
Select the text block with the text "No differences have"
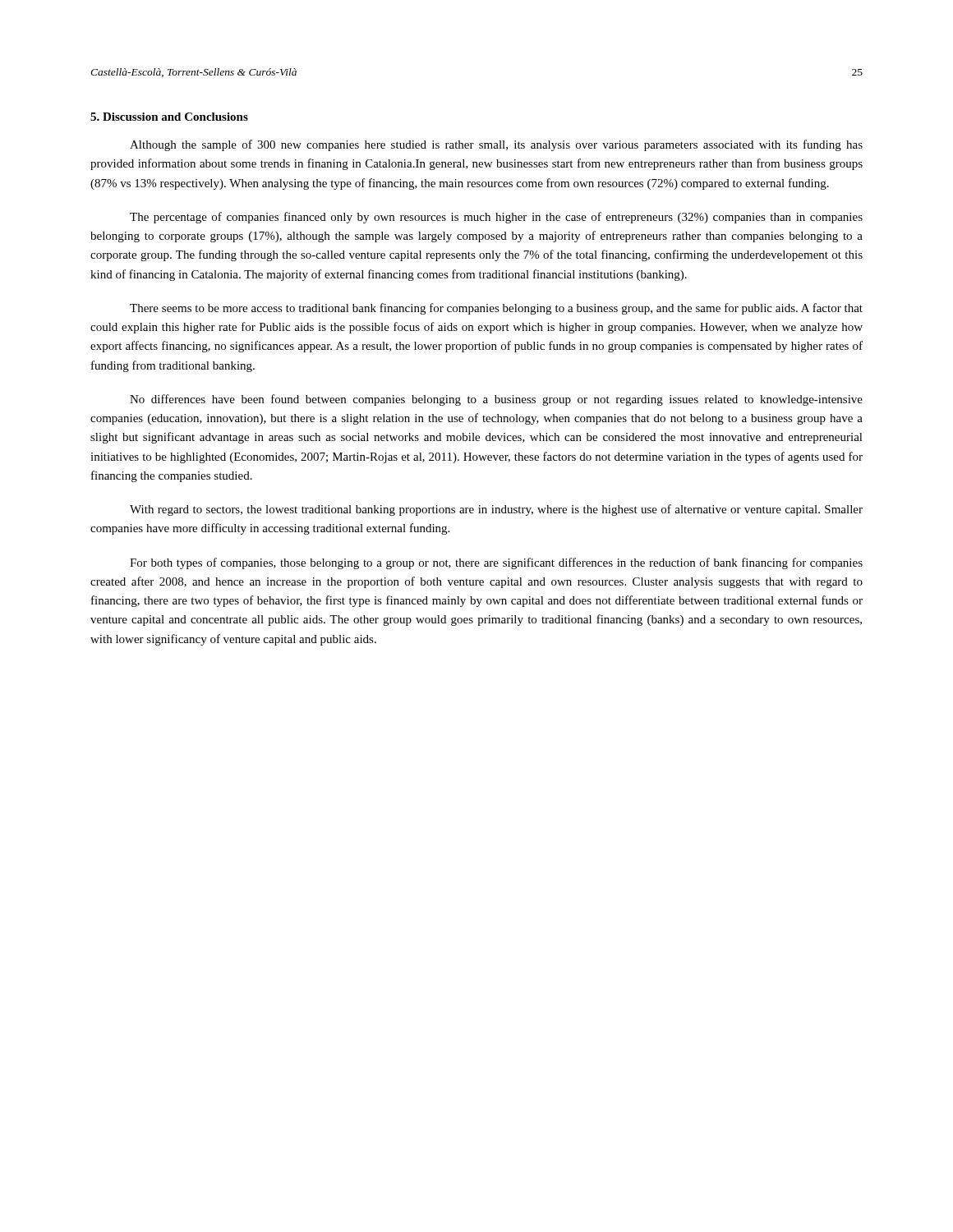(476, 437)
